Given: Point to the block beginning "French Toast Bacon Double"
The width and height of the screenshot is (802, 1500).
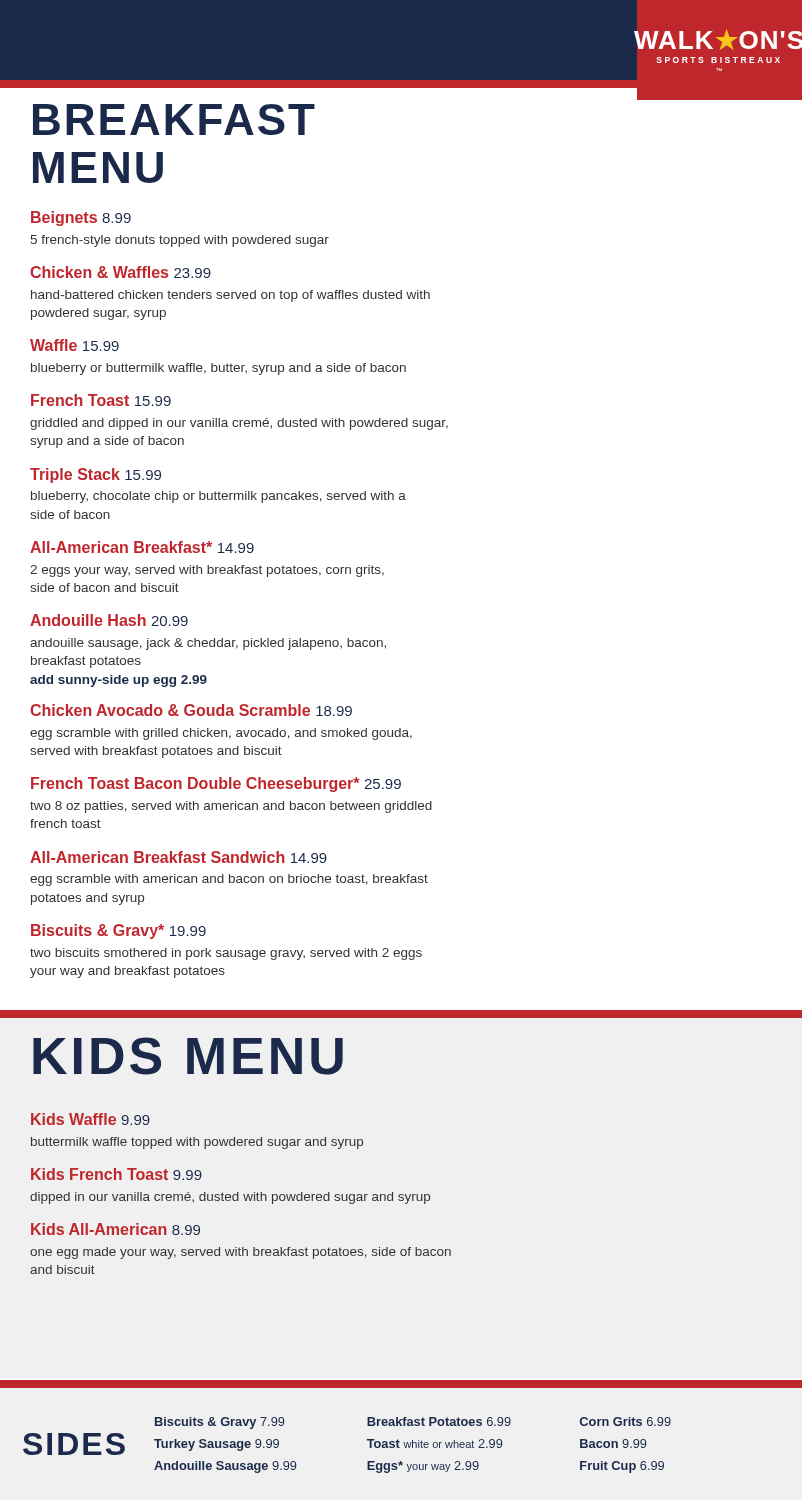Looking at the screenshot, I should click(x=401, y=804).
